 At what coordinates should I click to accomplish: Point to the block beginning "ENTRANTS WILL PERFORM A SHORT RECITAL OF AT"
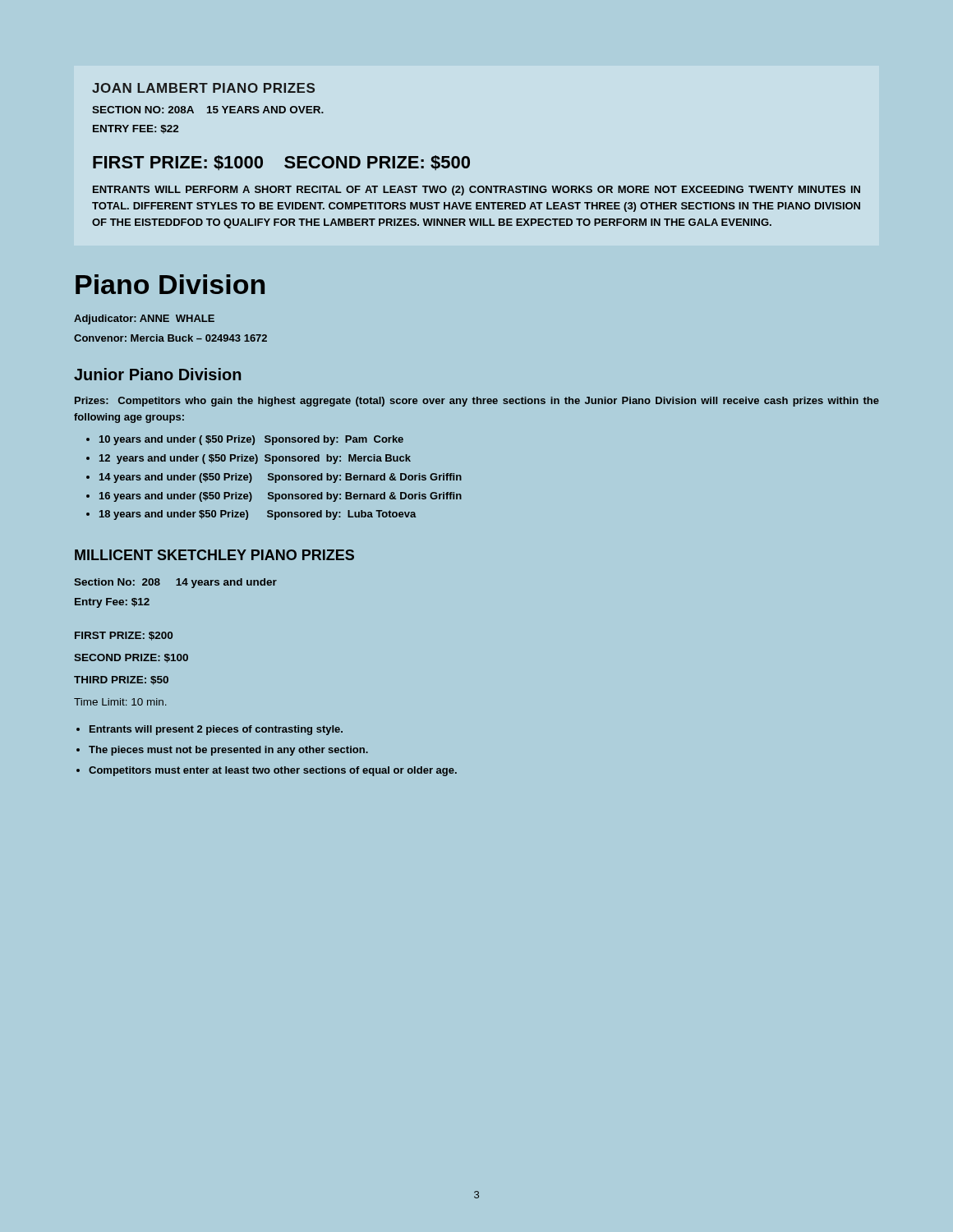click(x=476, y=206)
